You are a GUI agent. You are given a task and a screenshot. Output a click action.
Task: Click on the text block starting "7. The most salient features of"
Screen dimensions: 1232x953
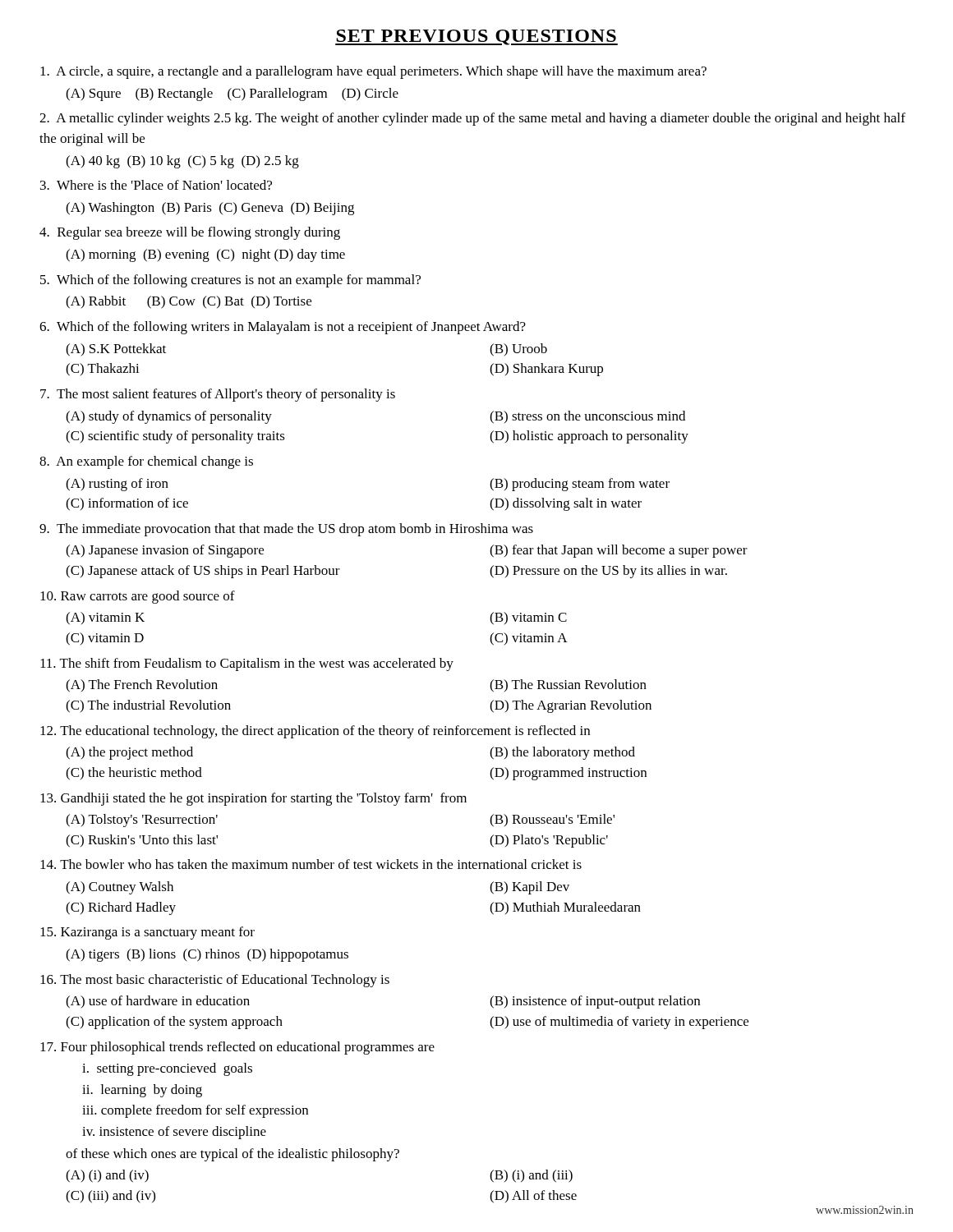coord(218,395)
